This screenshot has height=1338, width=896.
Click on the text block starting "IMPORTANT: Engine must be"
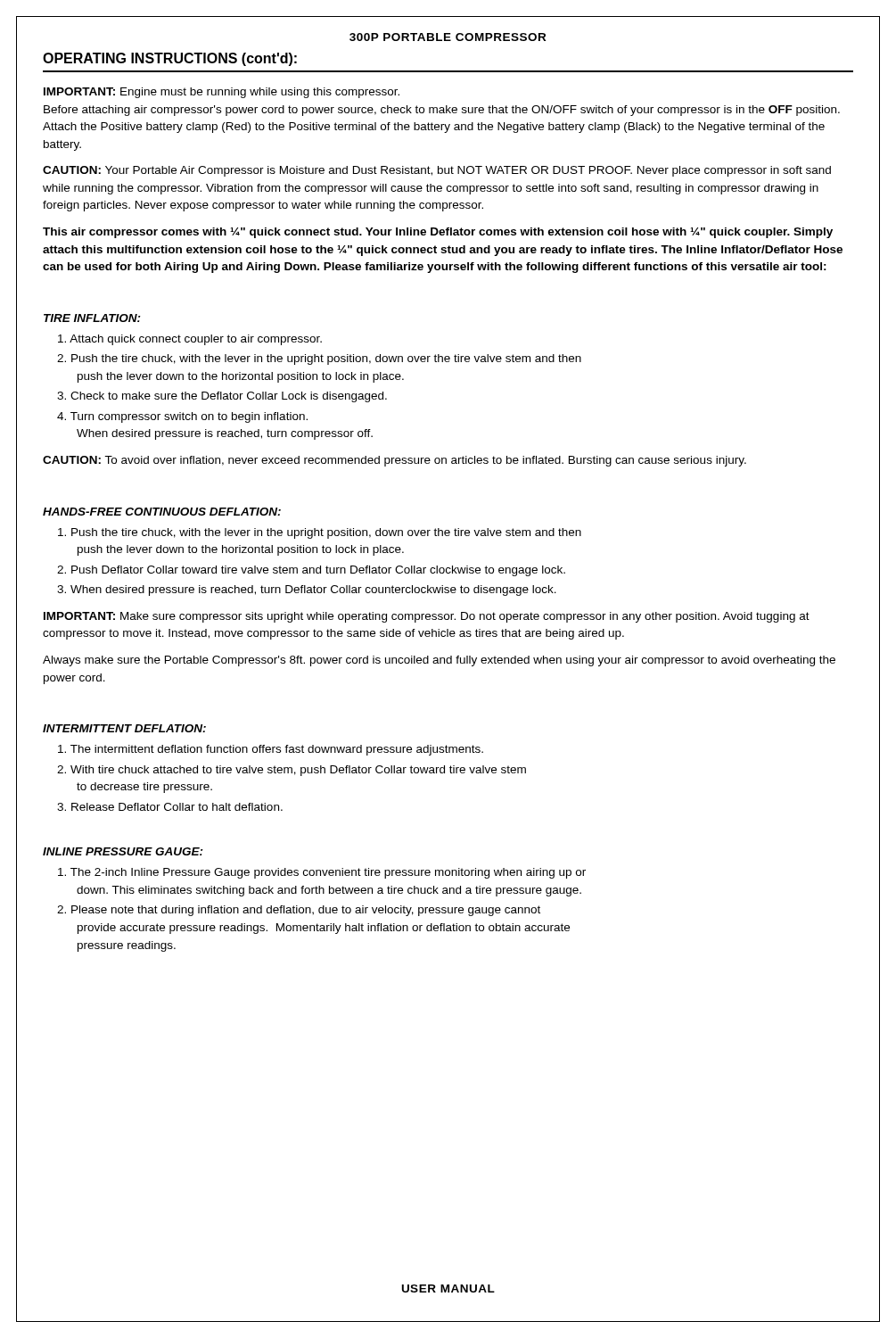[442, 118]
